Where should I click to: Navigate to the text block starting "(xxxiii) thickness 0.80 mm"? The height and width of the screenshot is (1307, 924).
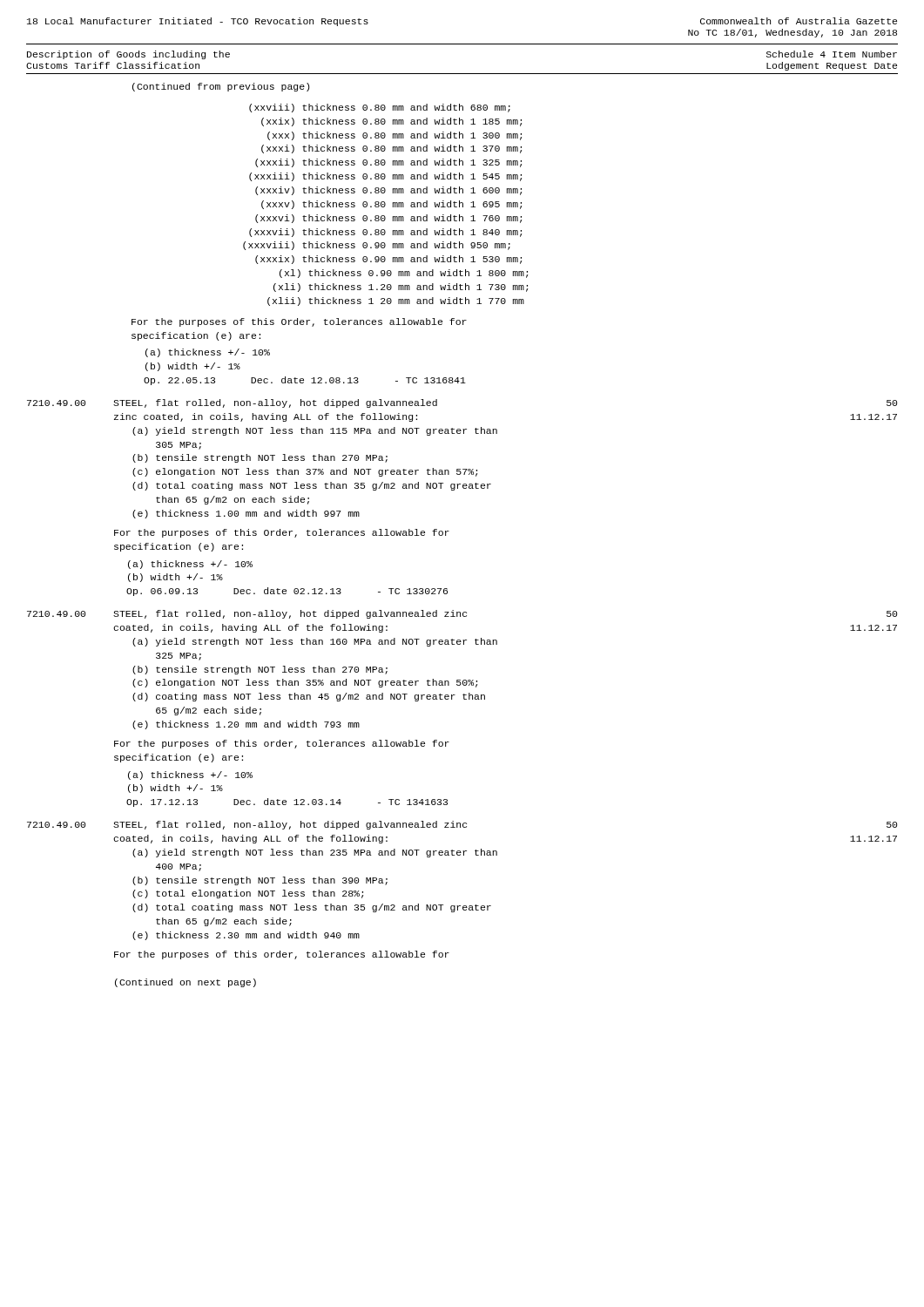click(371, 177)
